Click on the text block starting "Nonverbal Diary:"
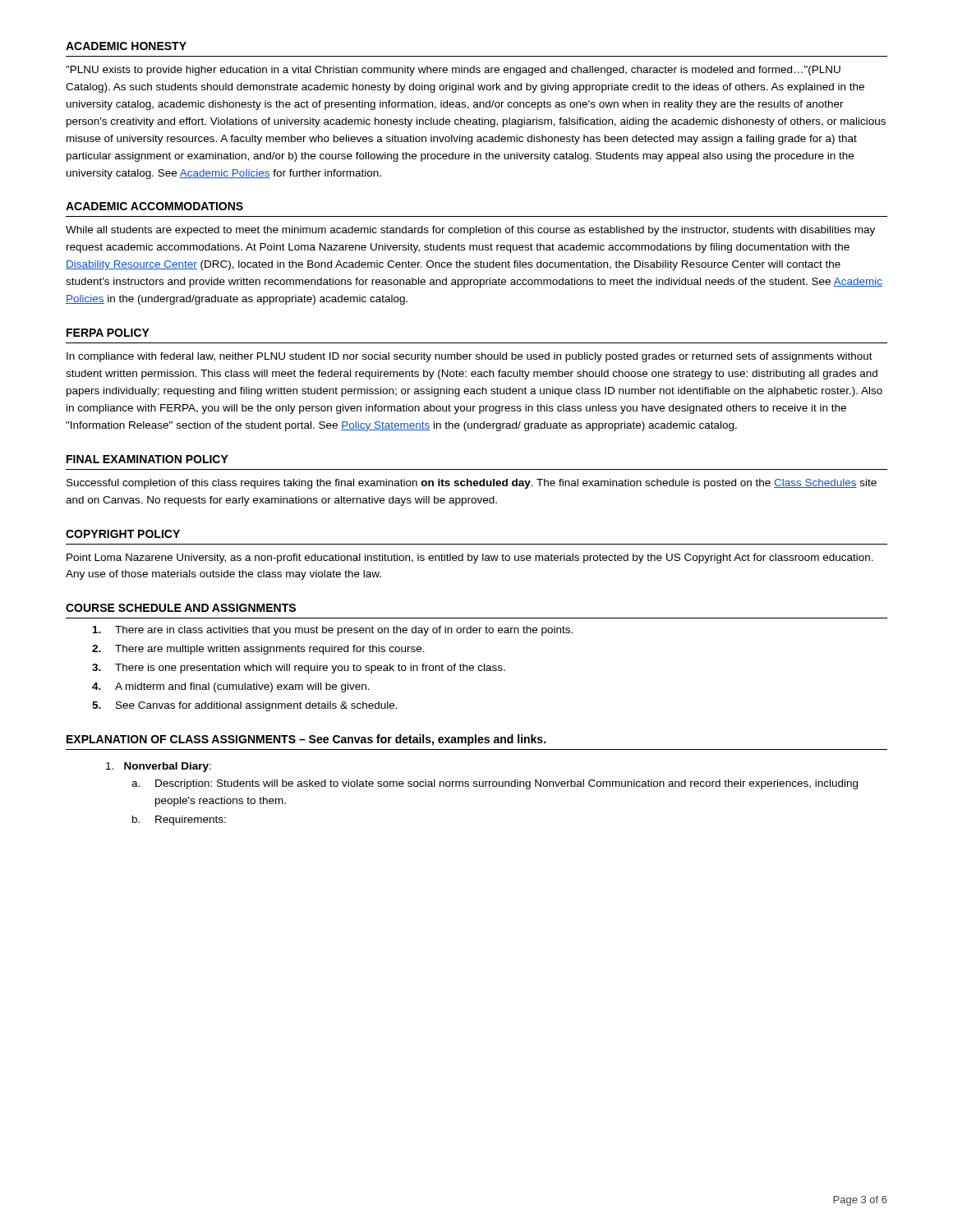 [158, 766]
